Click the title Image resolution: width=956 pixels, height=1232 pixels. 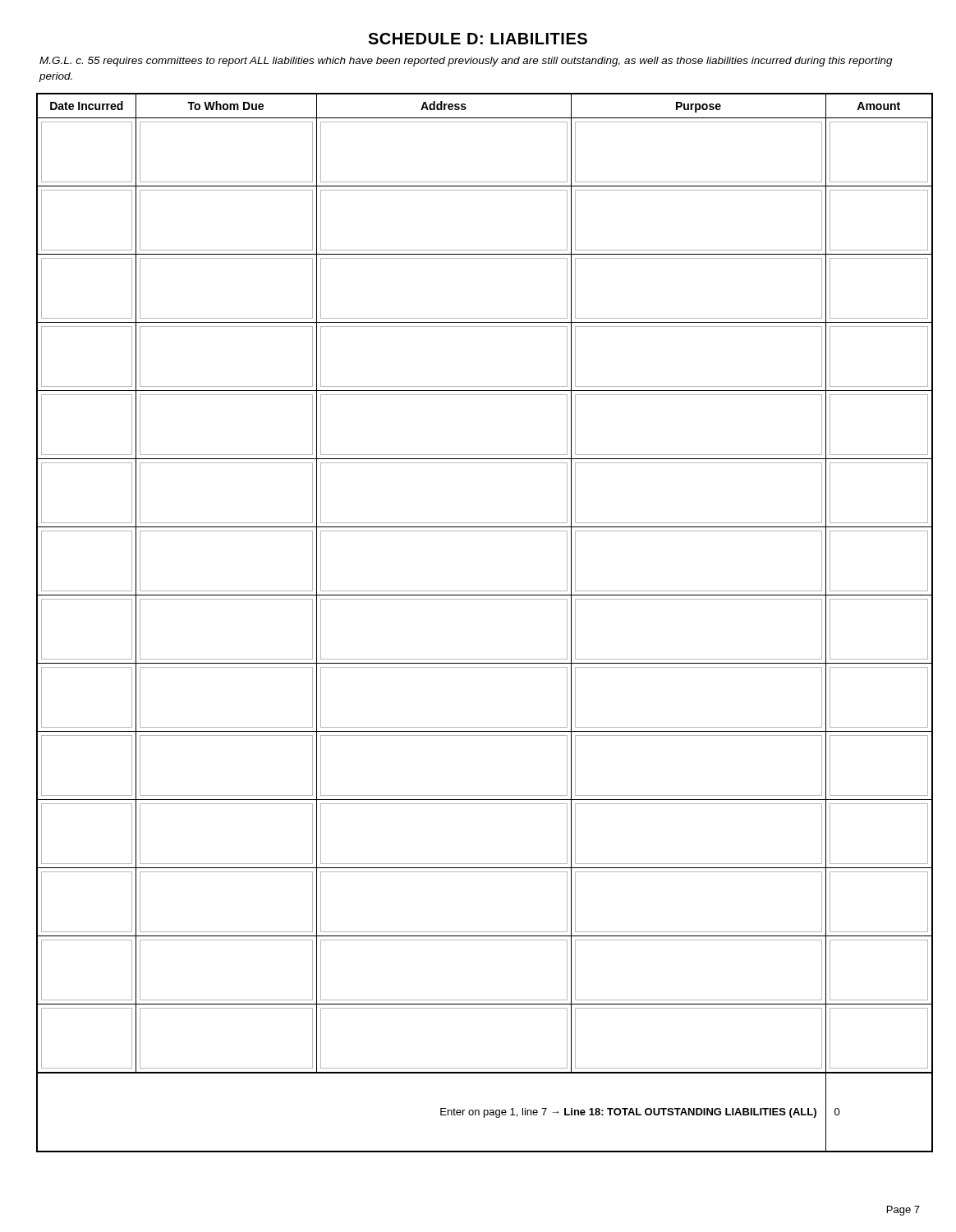(478, 39)
